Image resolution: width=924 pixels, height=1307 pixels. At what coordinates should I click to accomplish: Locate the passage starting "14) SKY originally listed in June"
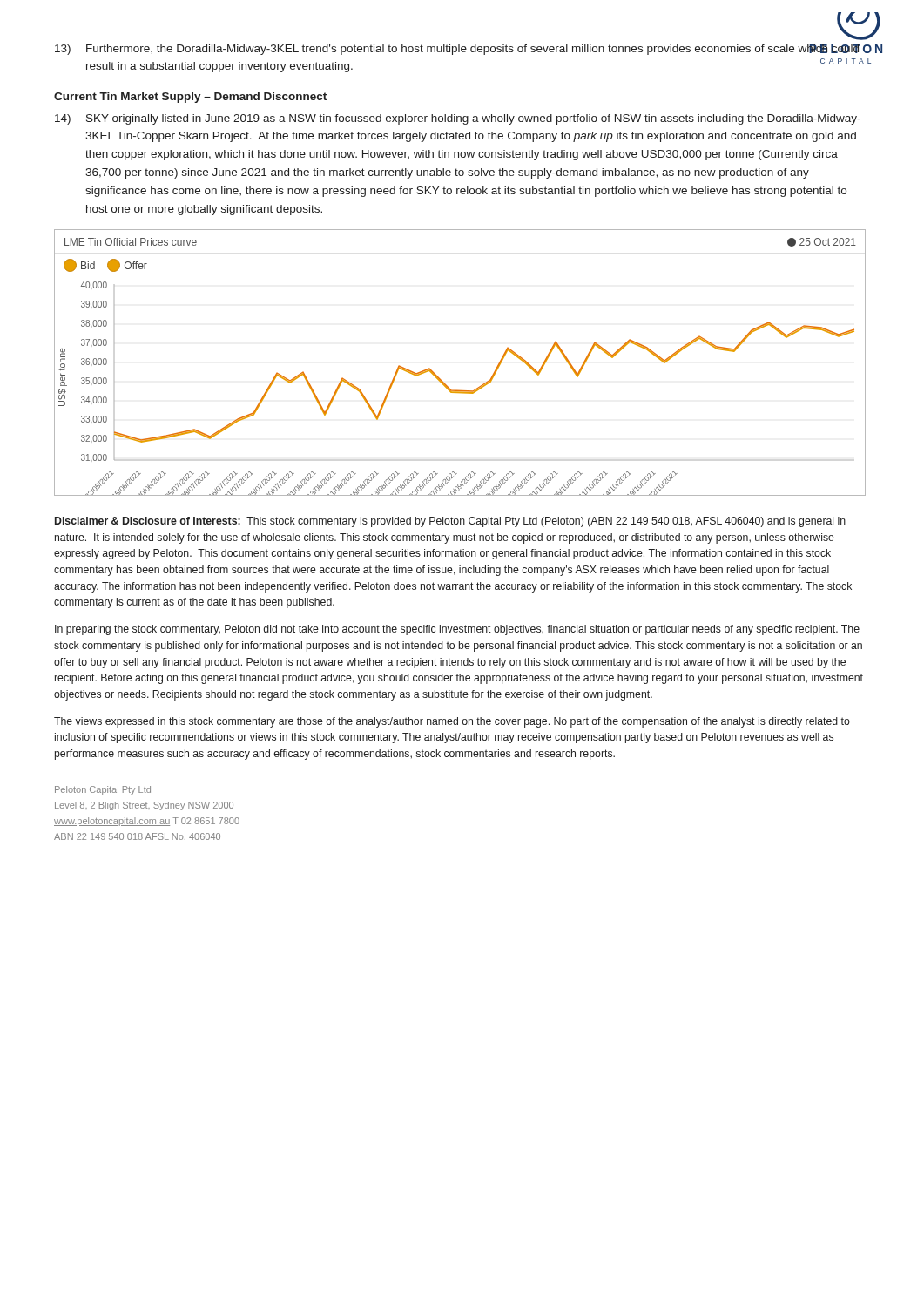462,164
